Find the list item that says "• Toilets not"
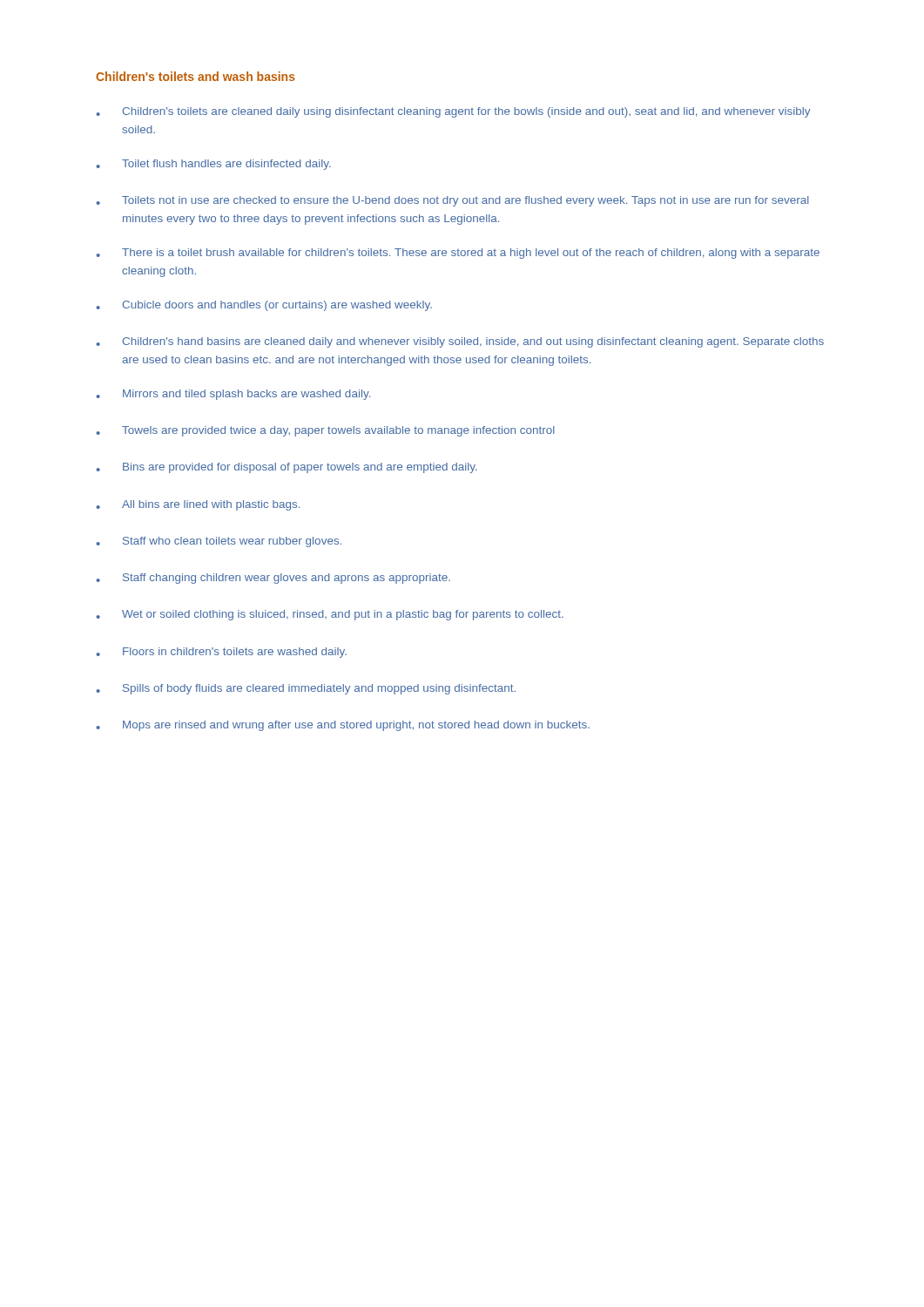The height and width of the screenshot is (1307, 924). pyautogui.click(x=462, y=210)
